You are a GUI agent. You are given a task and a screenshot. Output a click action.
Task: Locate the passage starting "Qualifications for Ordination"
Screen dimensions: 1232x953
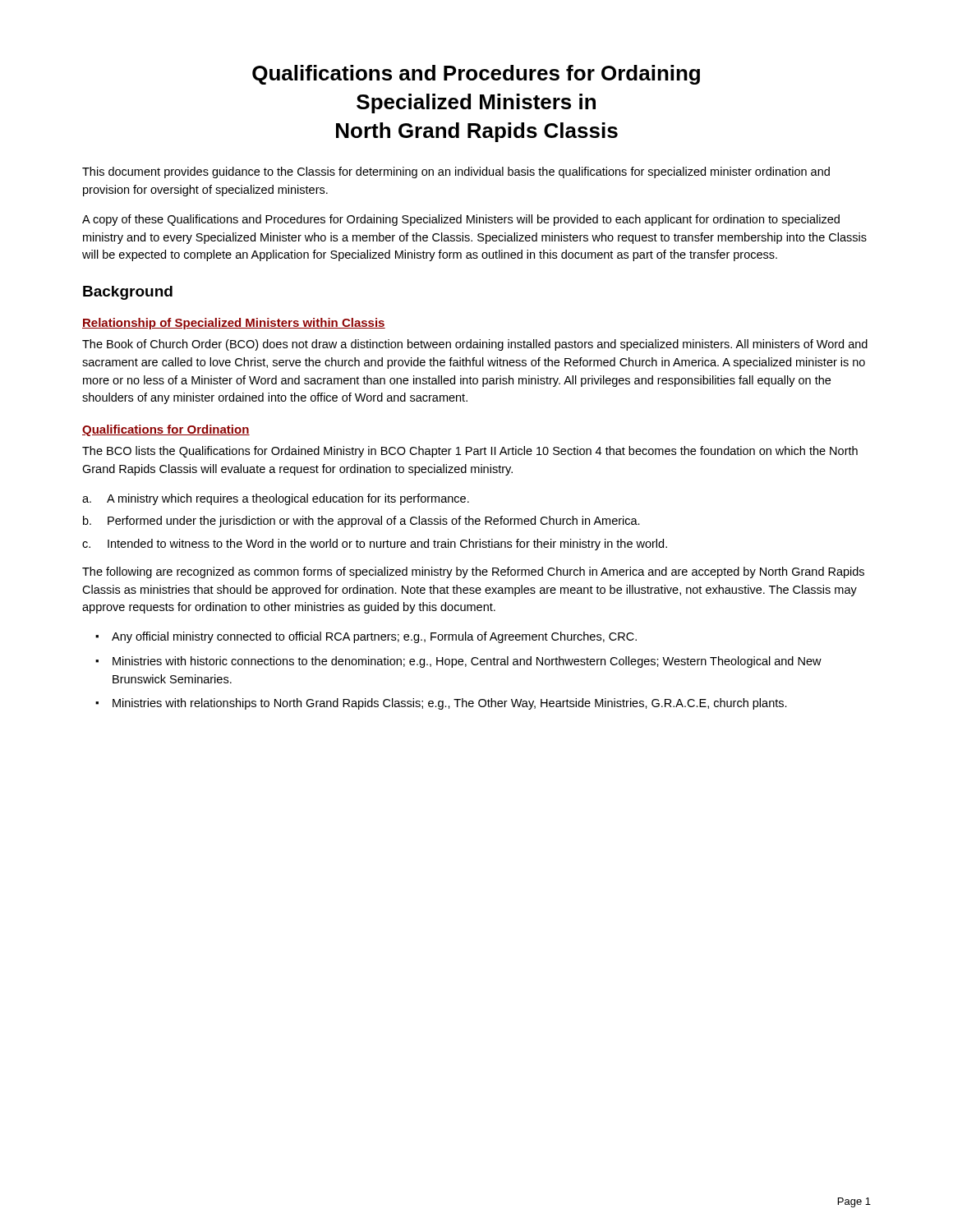[x=166, y=429]
